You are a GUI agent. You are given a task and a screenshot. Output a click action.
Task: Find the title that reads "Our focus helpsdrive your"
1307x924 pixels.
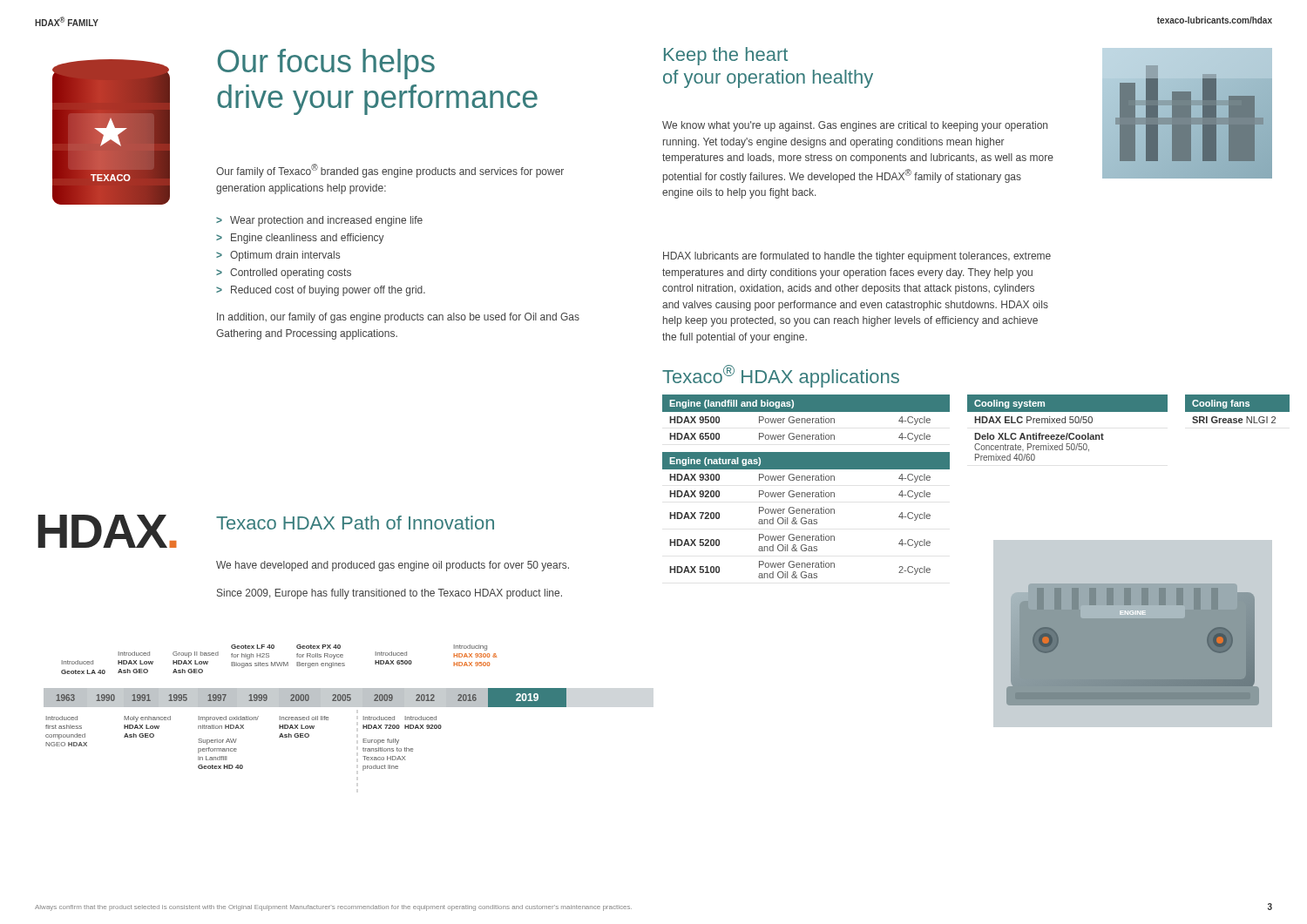[408, 80]
